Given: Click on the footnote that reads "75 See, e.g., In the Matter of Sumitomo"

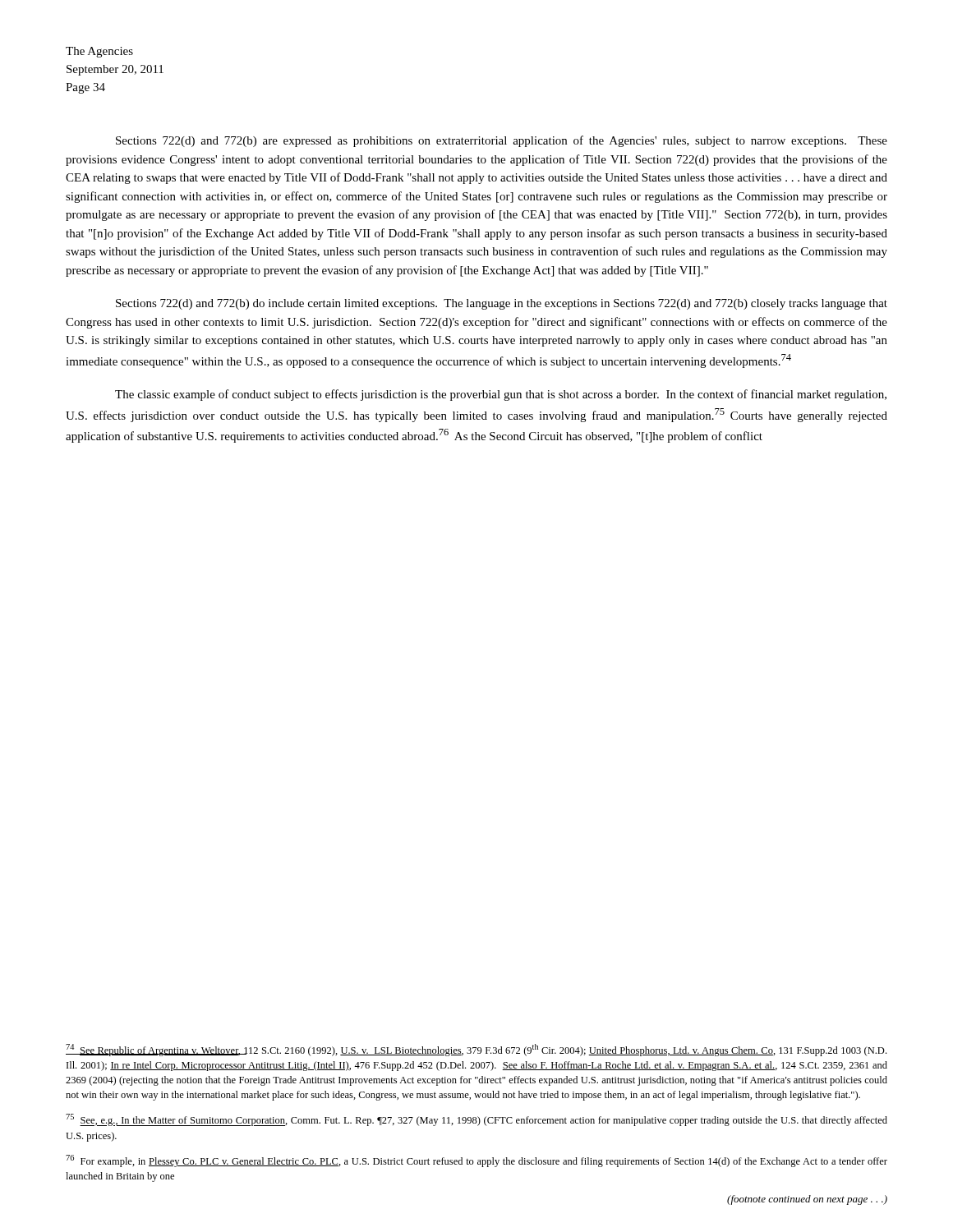Looking at the screenshot, I should click(x=476, y=1127).
